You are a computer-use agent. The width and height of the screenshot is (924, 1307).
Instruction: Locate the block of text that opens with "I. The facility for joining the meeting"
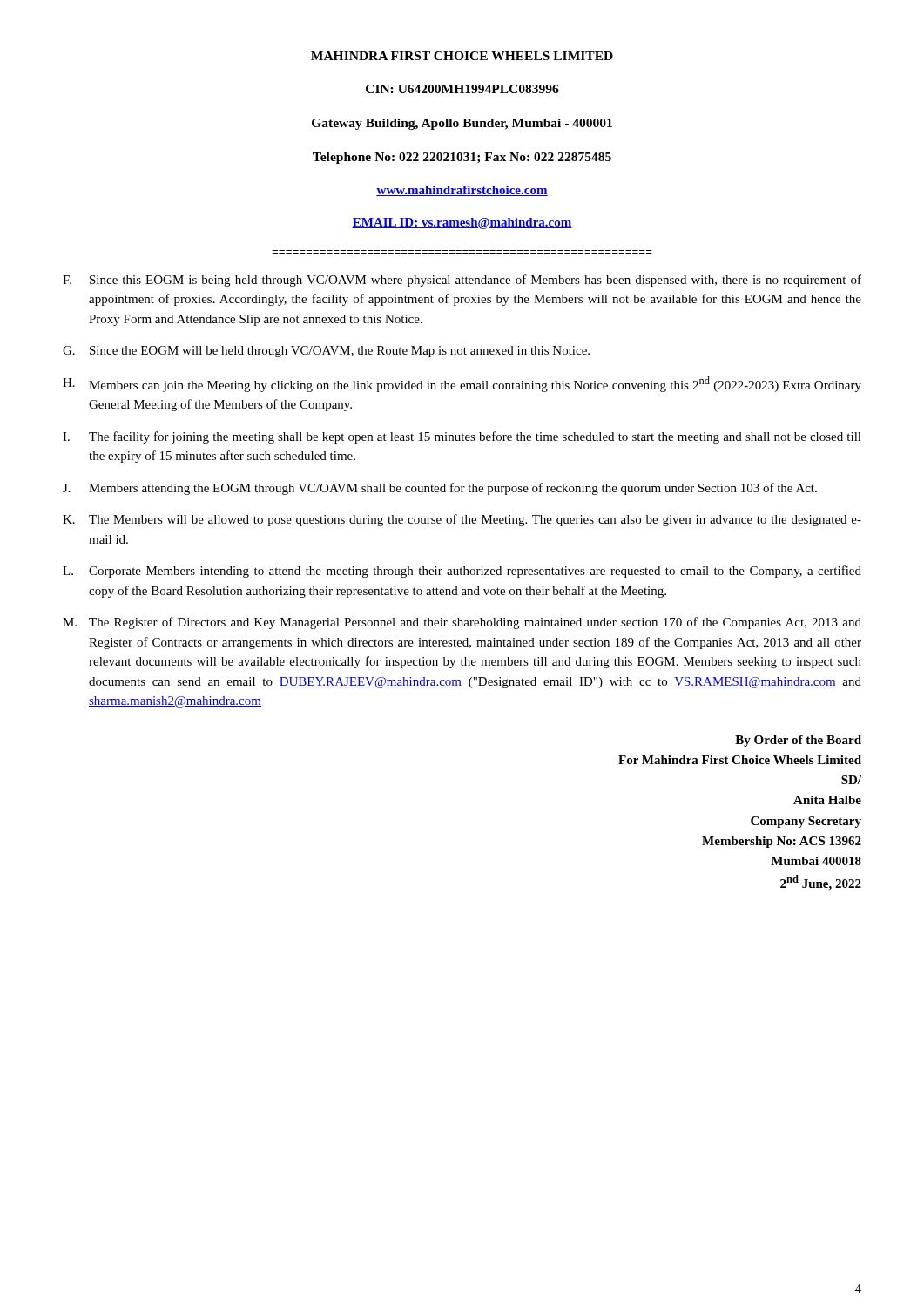point(462,446)
